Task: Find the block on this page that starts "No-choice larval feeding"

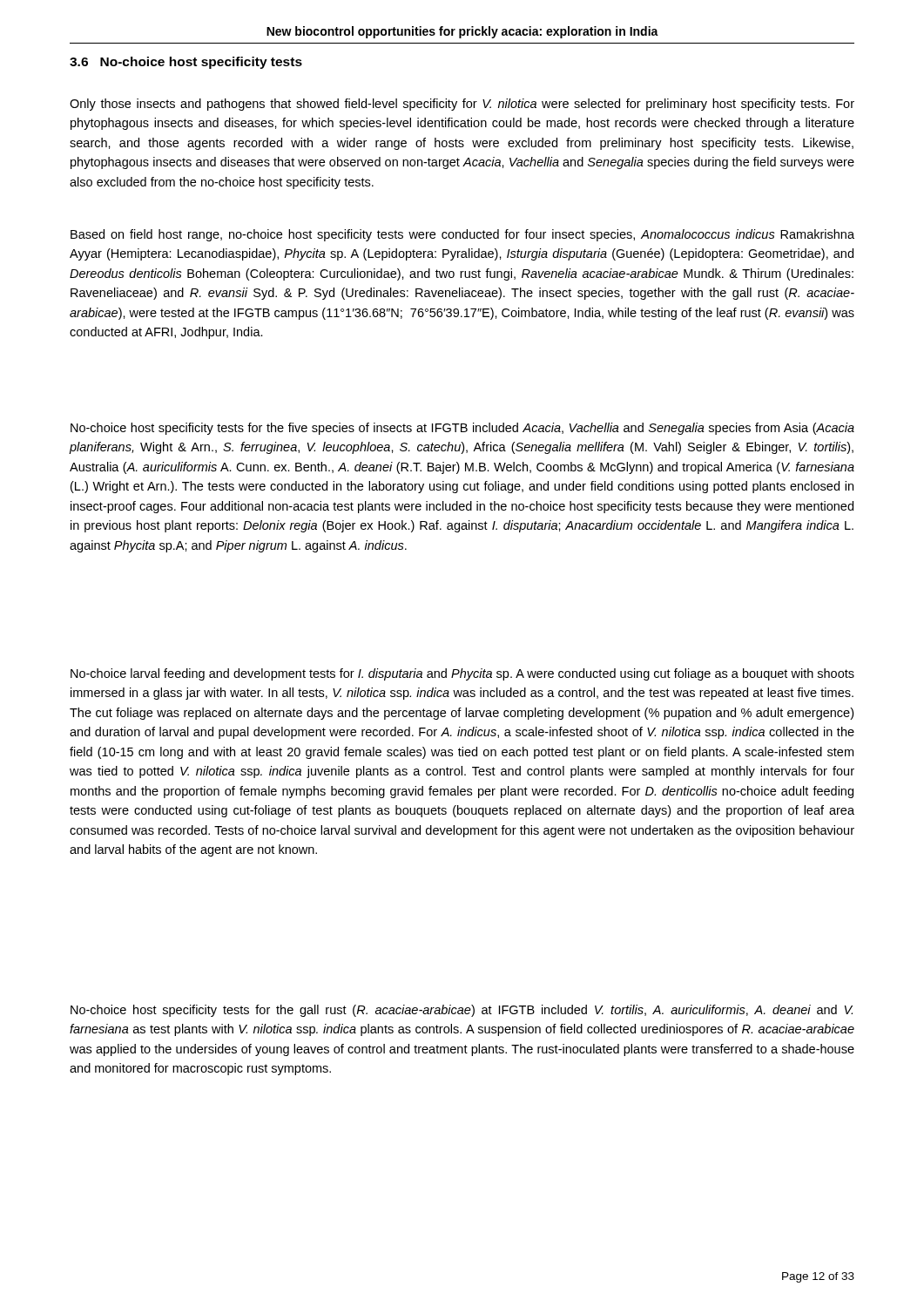Action: coord(462,762)
